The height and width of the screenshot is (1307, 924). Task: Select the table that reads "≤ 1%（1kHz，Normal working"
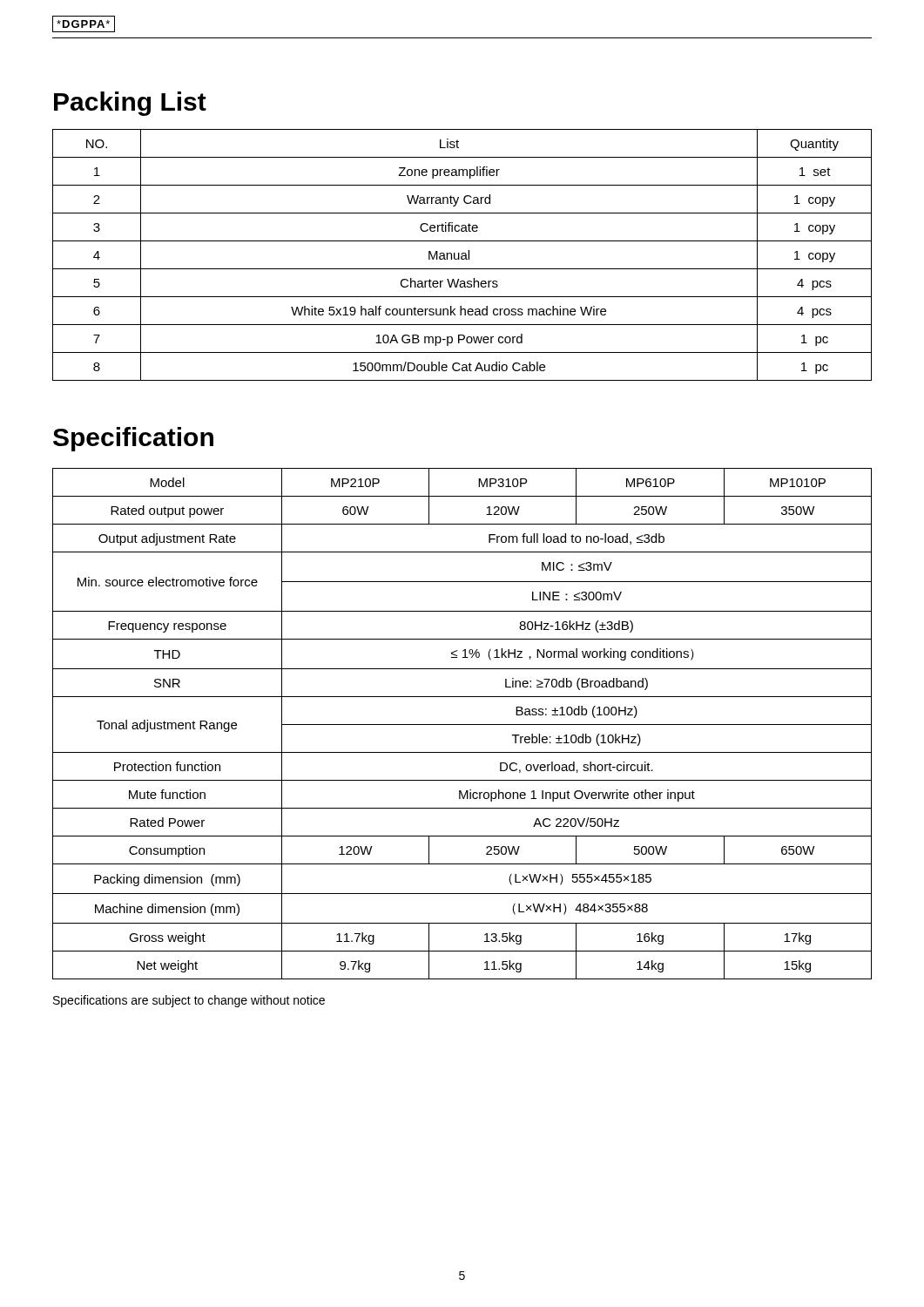click(462, 724)
